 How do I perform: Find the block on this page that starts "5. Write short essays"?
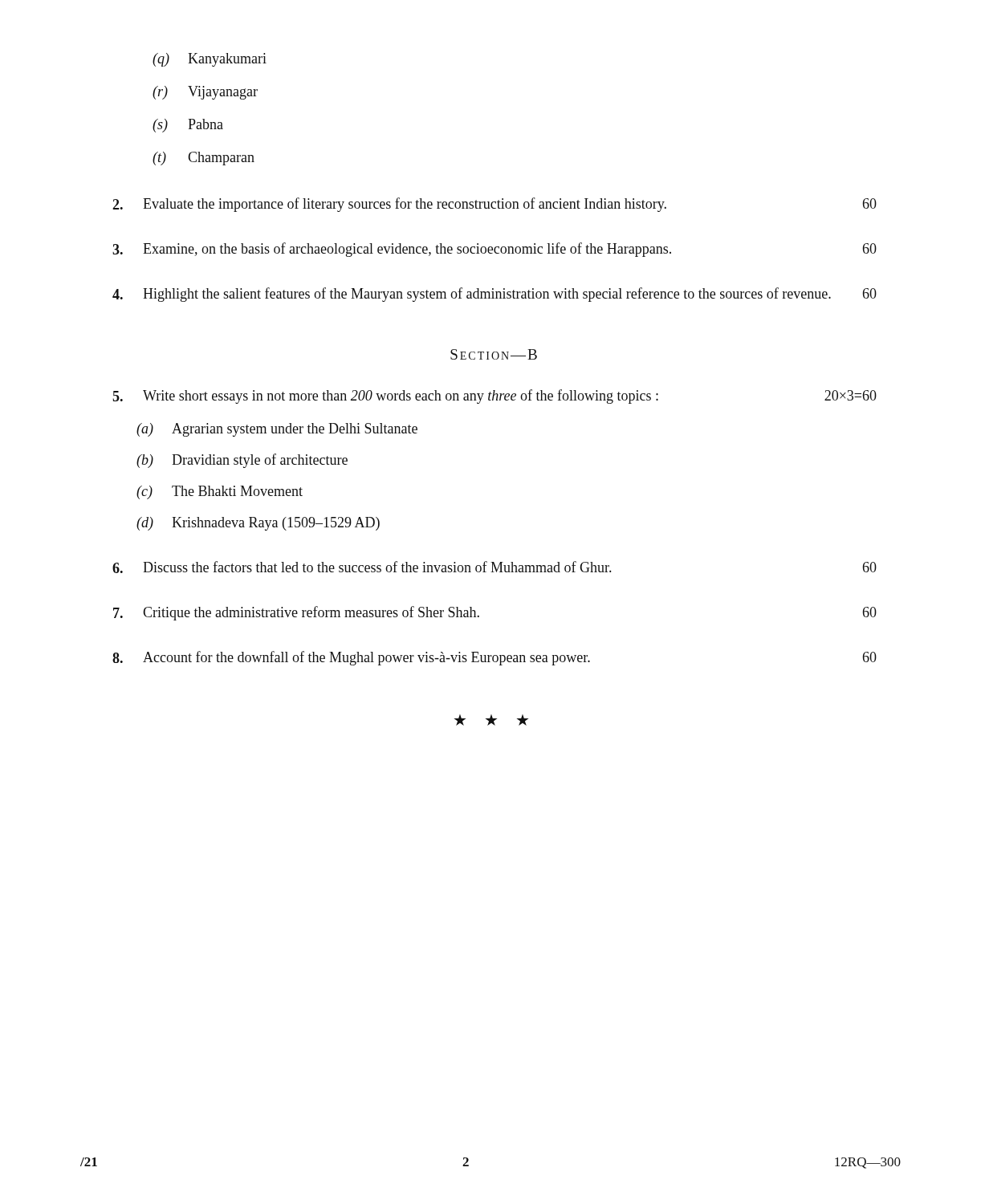click(x=495, y=397)
